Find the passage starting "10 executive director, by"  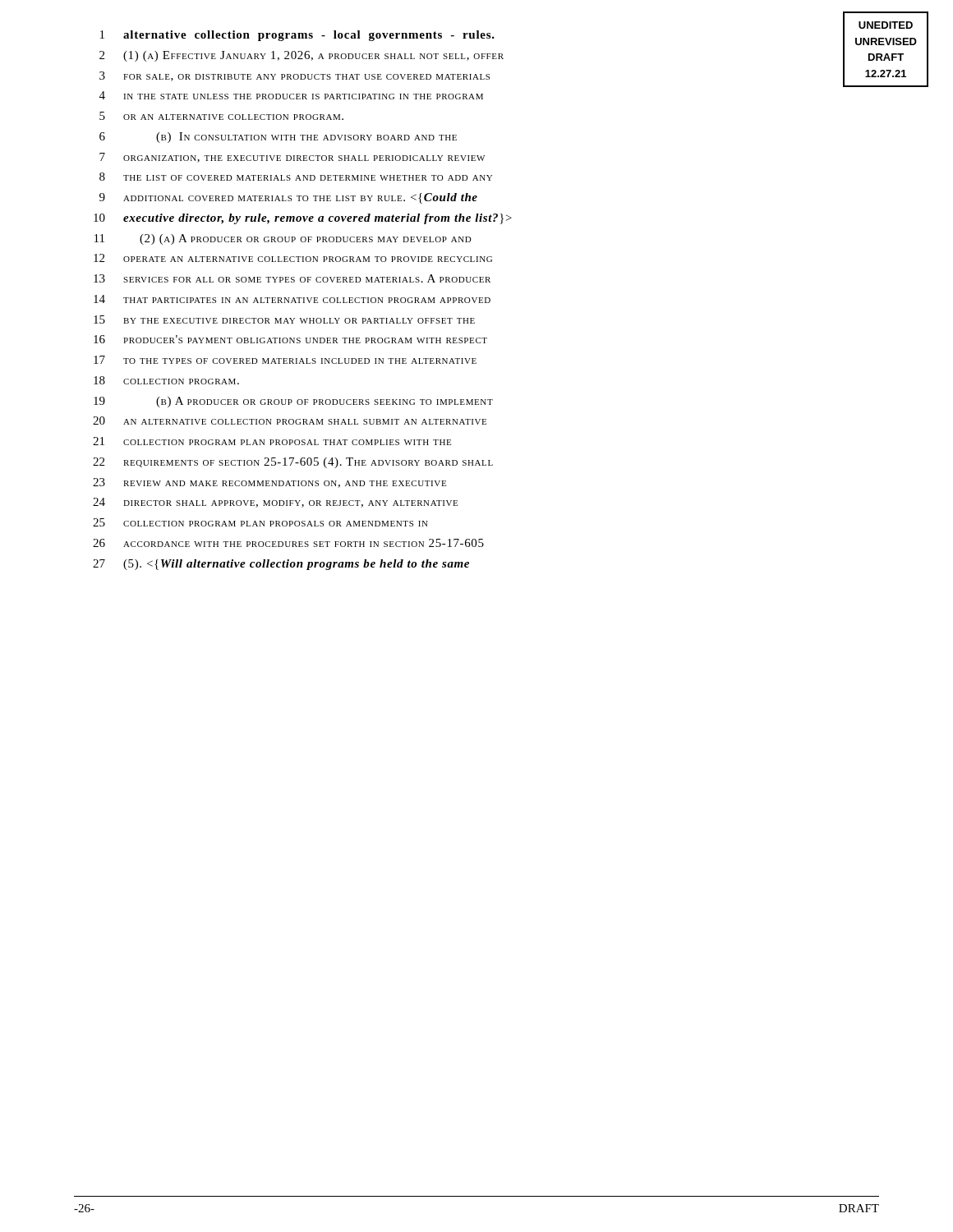(x=448, y=218)
